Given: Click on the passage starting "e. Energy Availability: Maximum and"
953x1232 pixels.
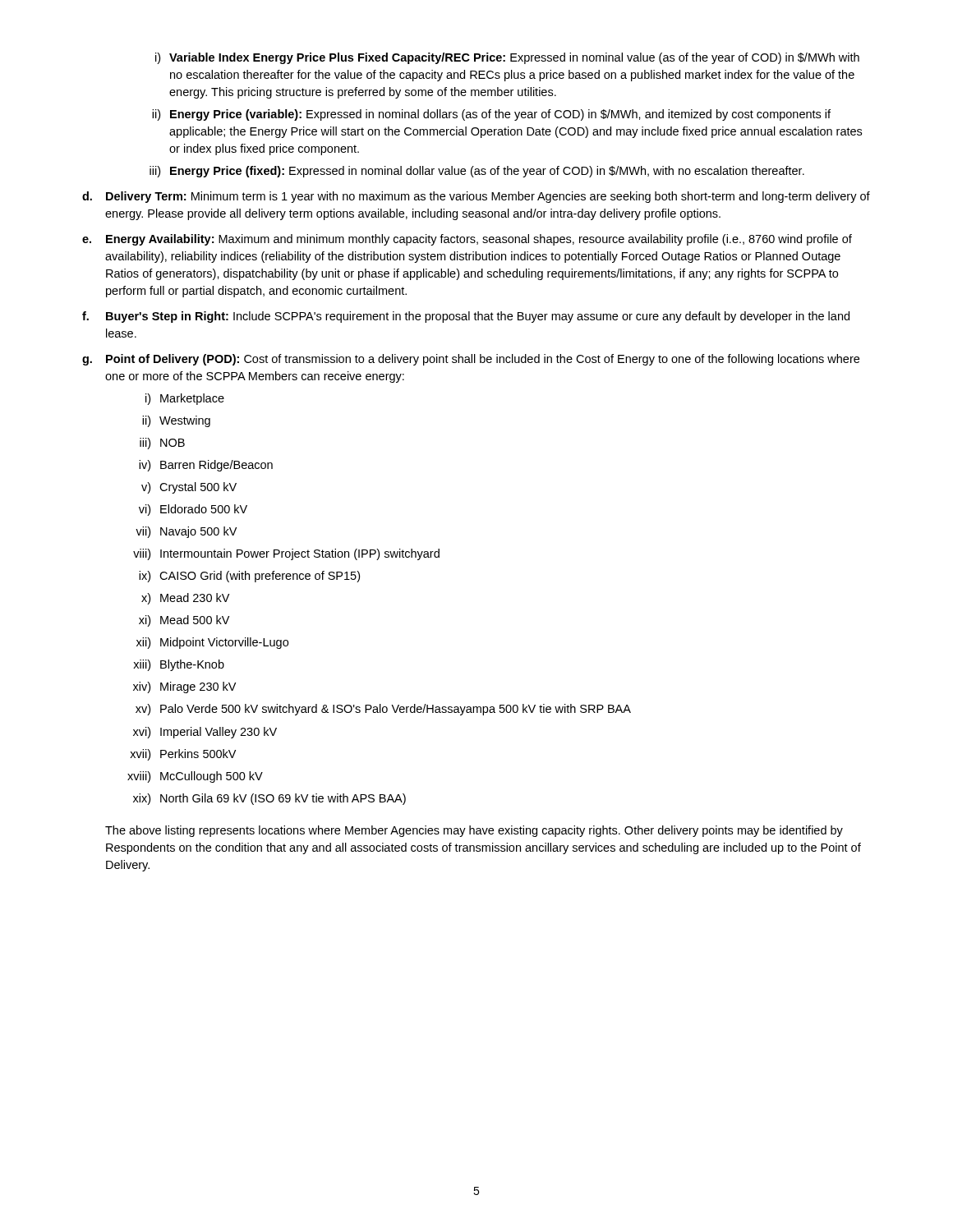Looking at the screenshot, I should pos(476,265).
